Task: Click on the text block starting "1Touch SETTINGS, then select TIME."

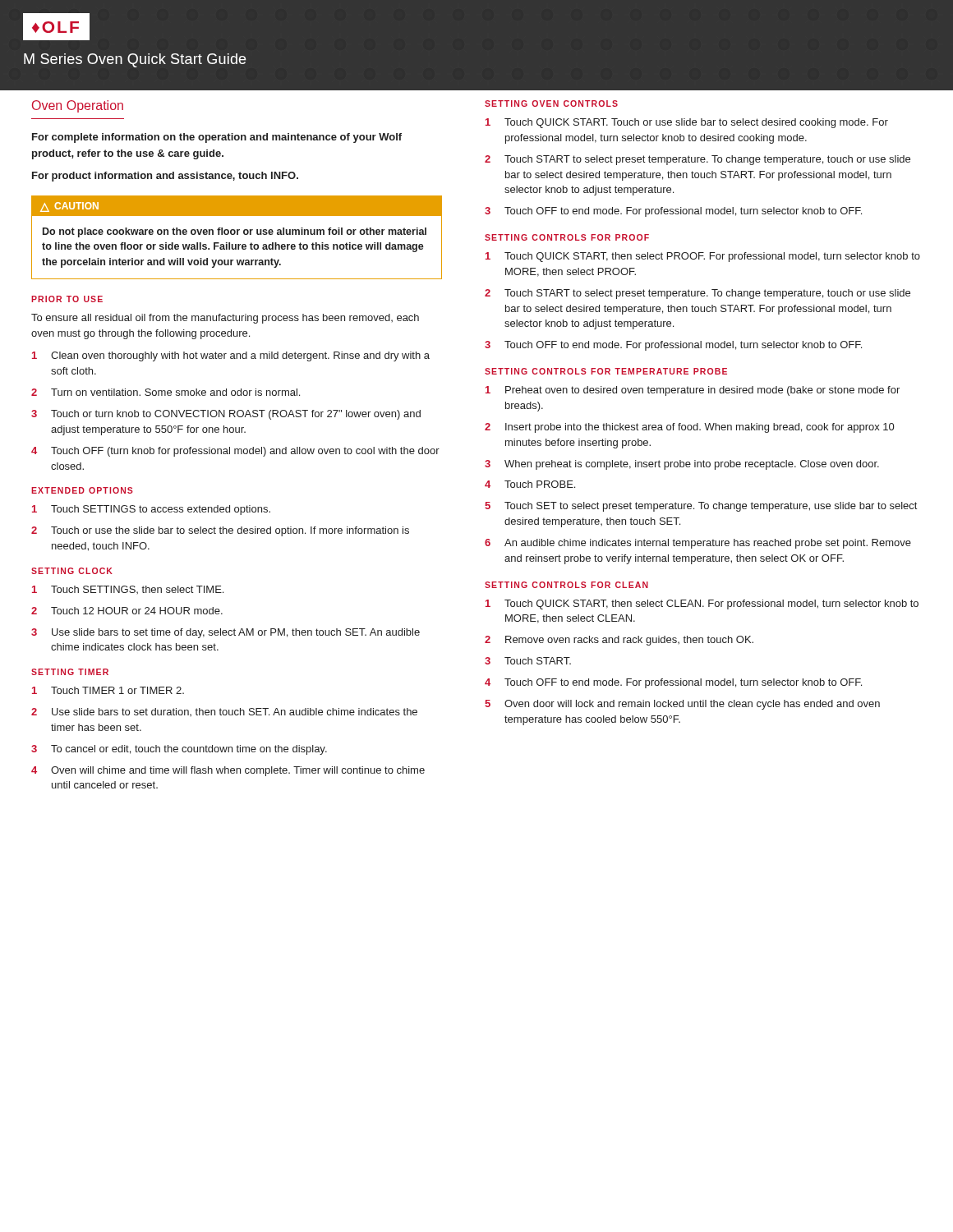Action: point(128,590)
